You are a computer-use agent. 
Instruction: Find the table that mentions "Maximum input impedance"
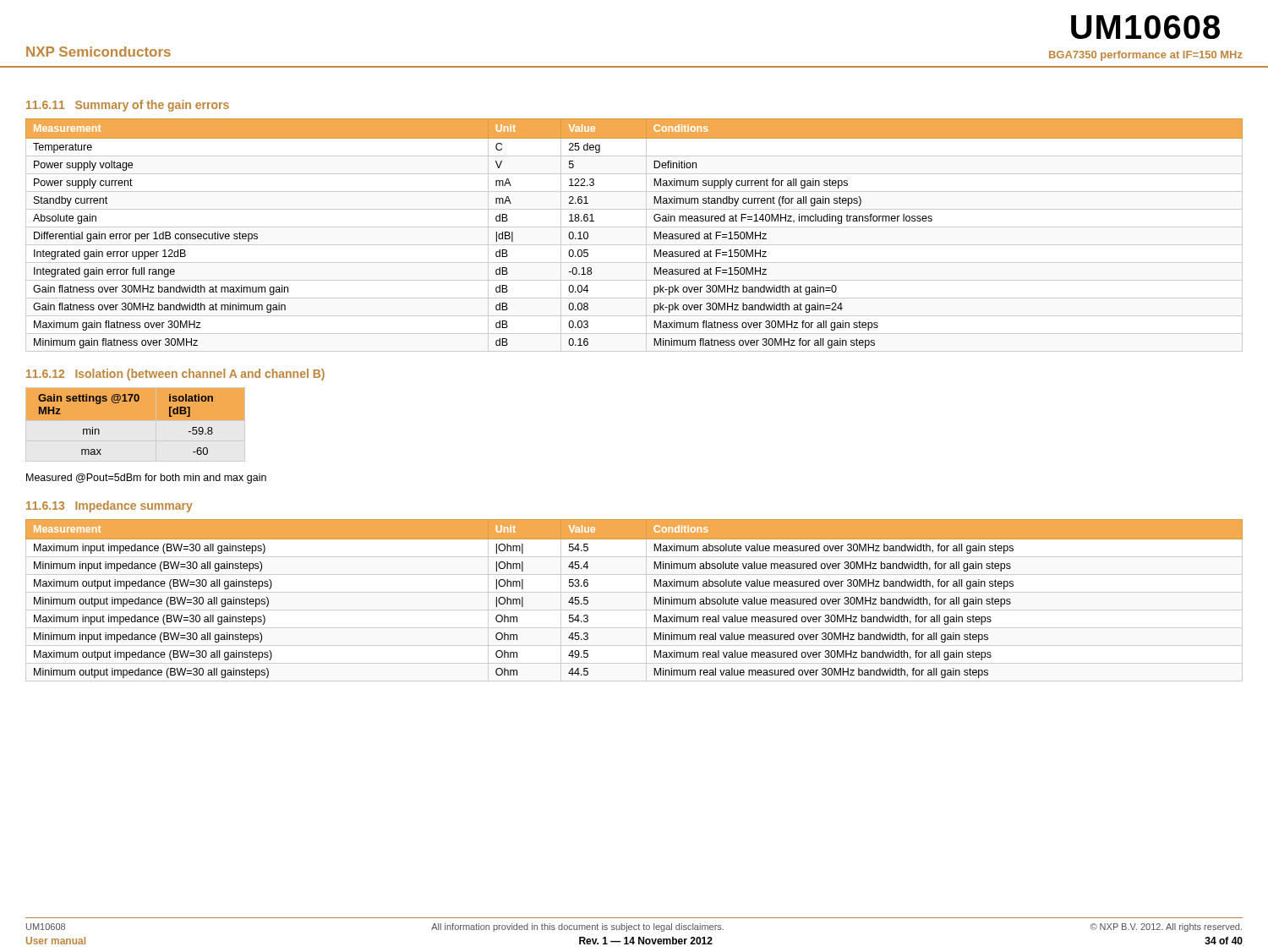tap(634, 600)
